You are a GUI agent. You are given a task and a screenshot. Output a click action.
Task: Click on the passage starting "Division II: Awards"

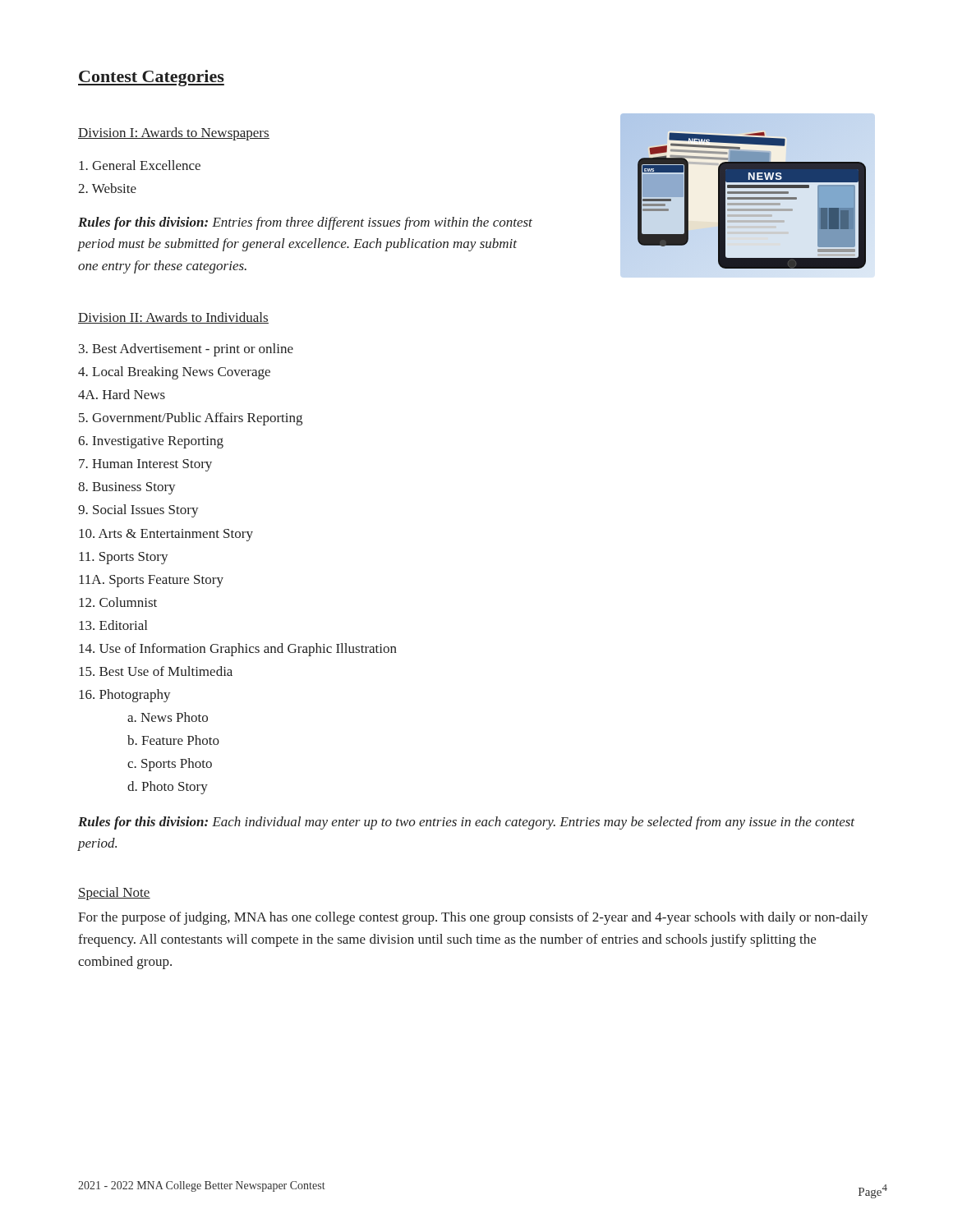173,318
